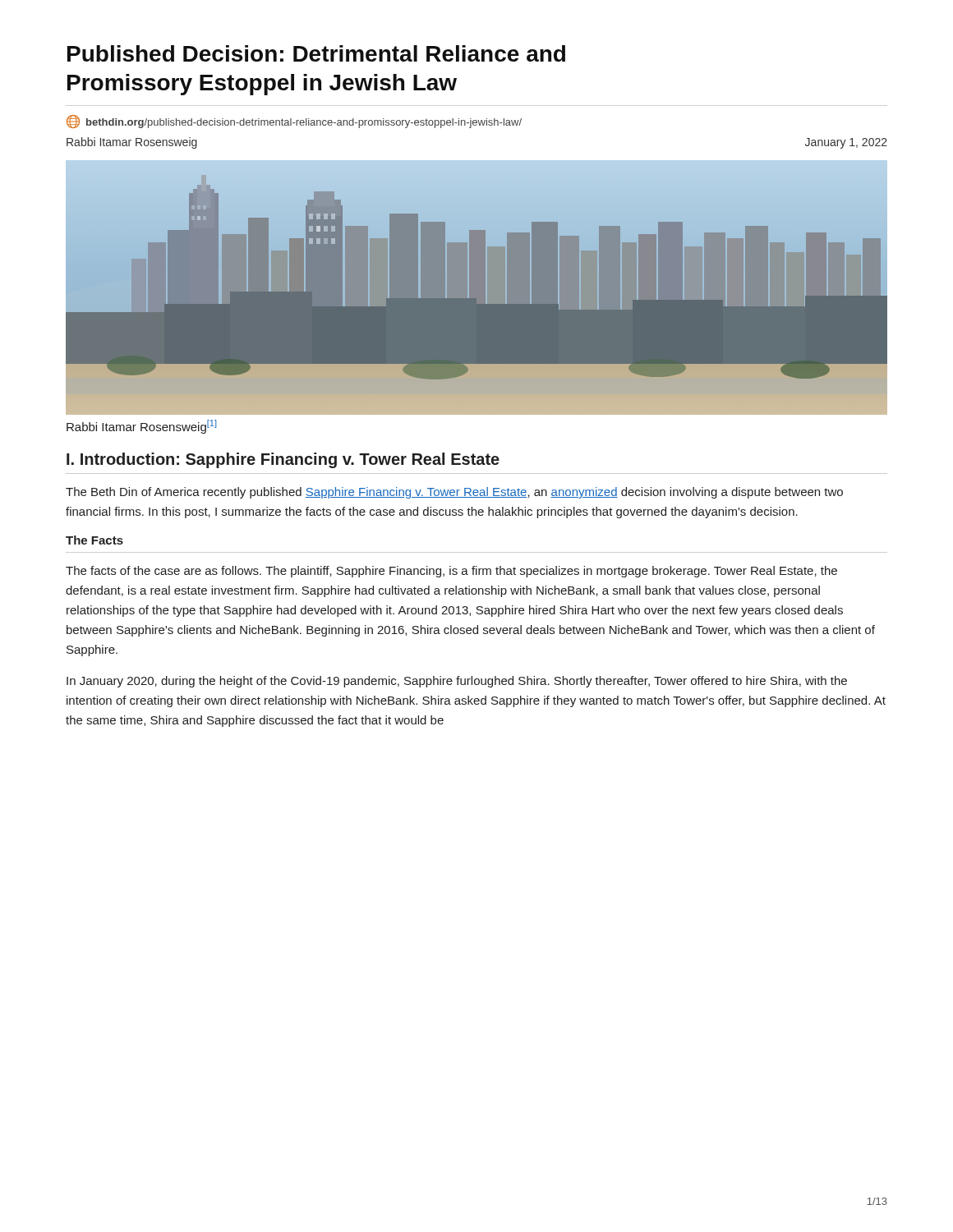Click where it says "Rabbi Itamar Rosensweig[1]"
This screenshot has height=1232, width=953.
coord(141,425)
